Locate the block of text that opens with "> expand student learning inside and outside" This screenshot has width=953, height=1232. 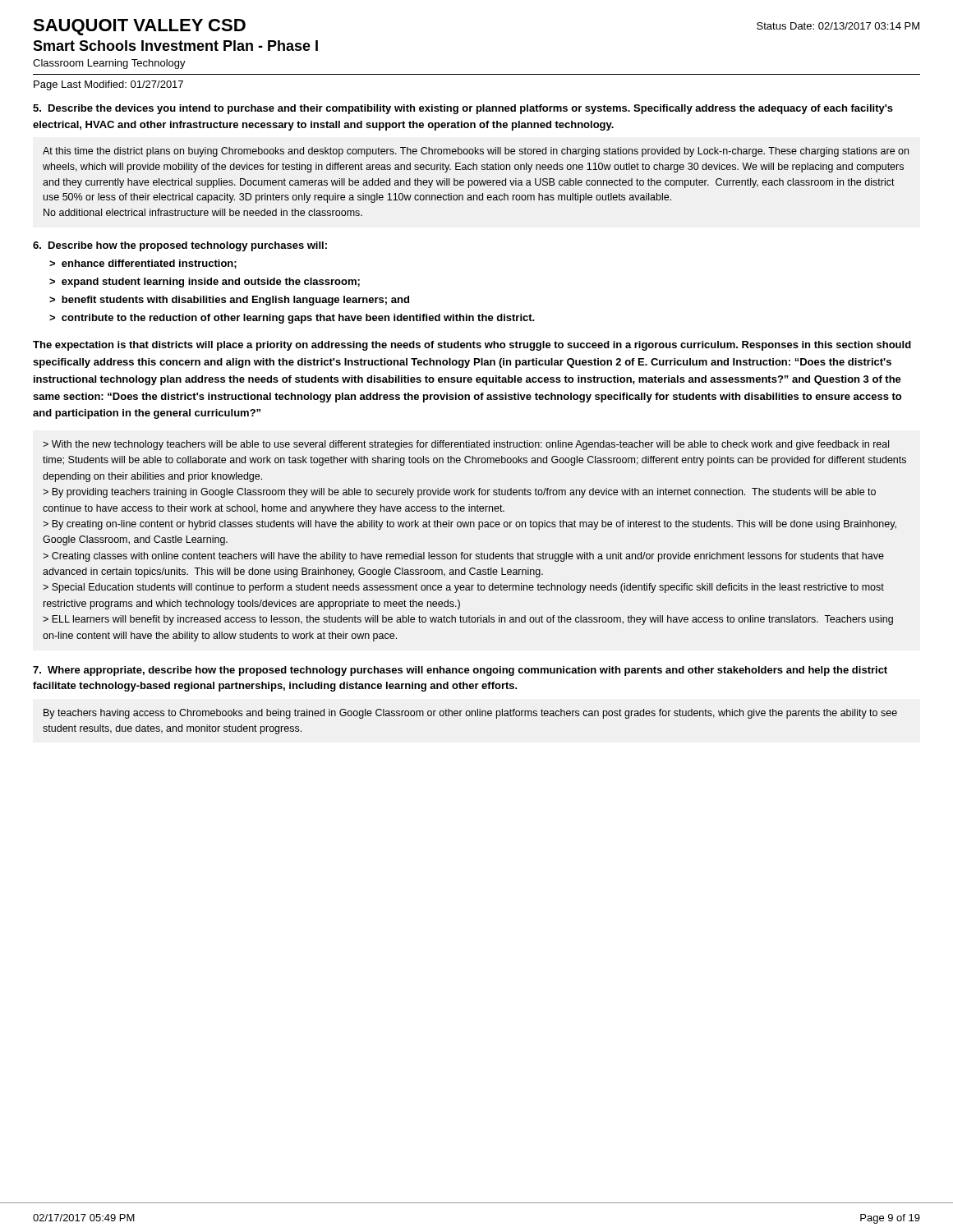pos(205,281)
